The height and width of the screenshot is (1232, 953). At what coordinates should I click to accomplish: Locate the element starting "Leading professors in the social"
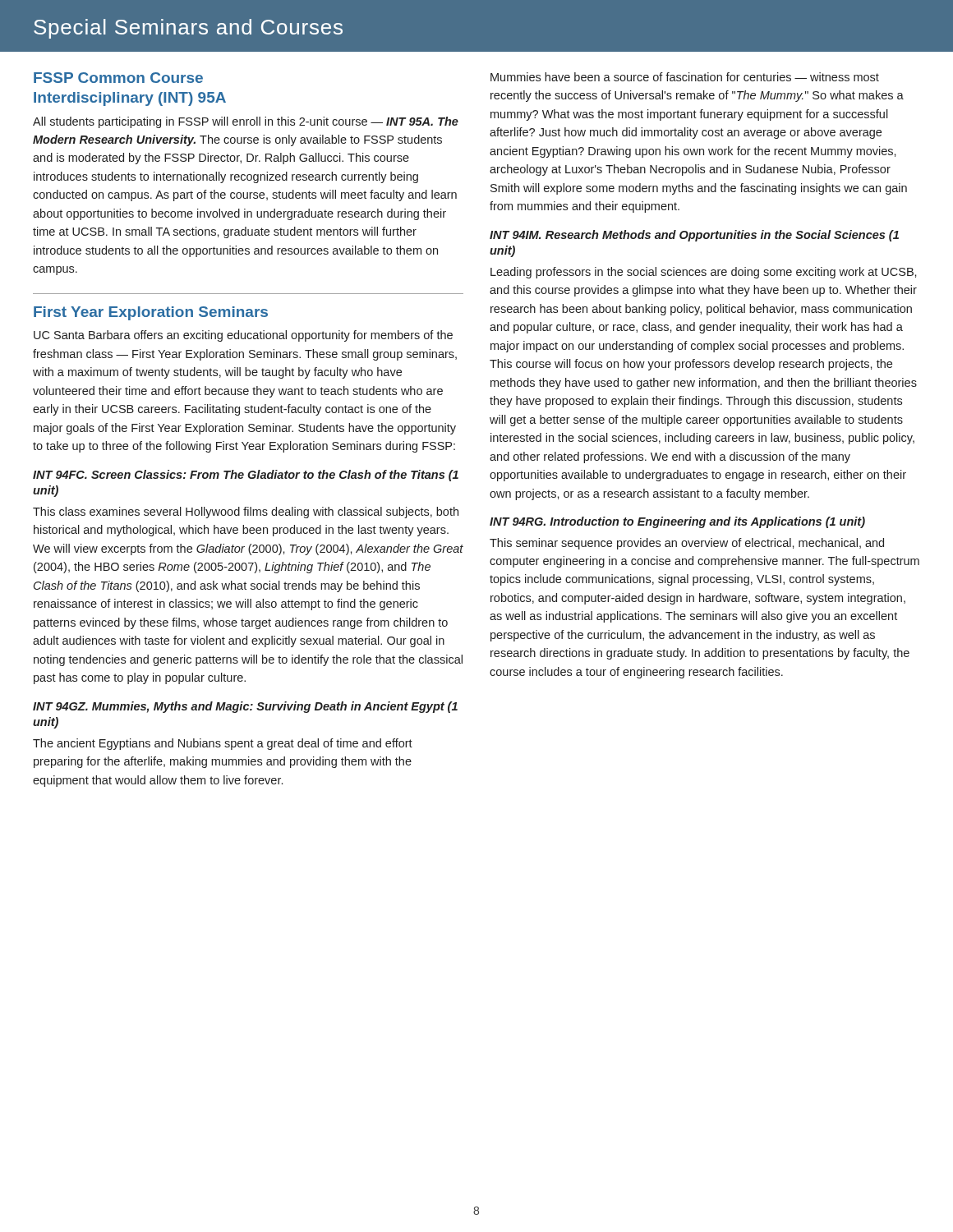705,383
